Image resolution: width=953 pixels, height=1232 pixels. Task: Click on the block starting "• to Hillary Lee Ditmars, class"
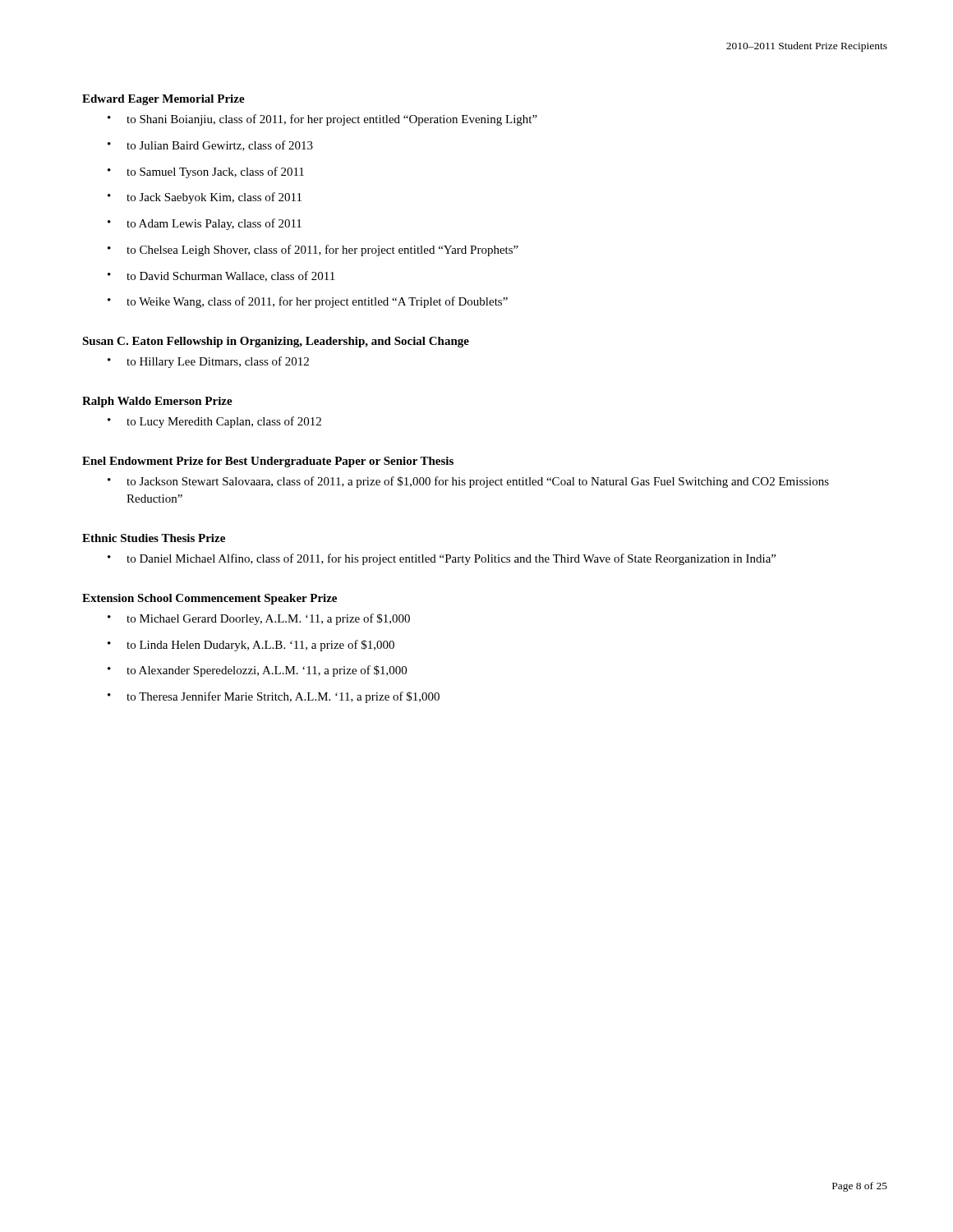point(208,362)
